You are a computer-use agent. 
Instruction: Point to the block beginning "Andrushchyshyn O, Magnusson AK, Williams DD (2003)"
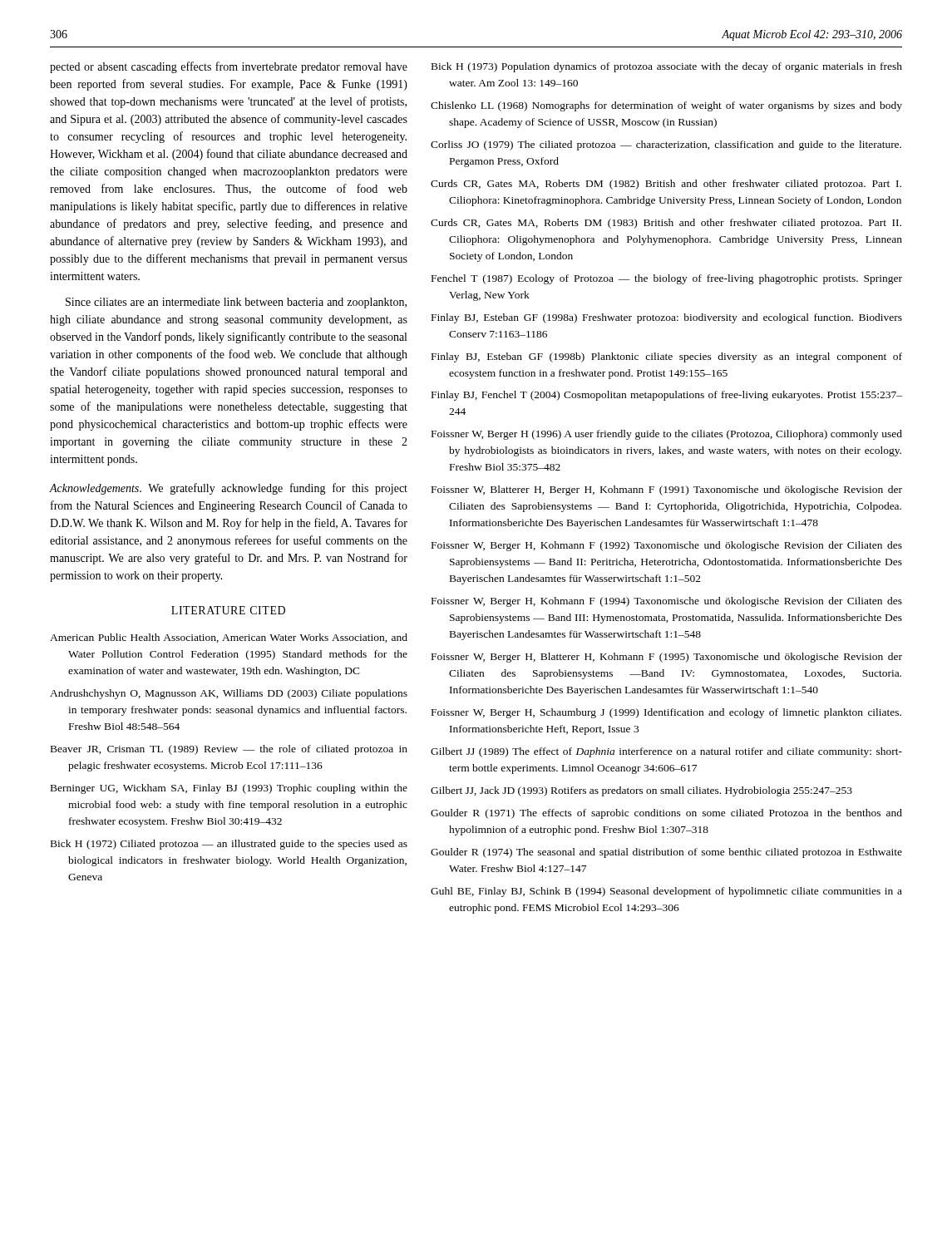229,710
